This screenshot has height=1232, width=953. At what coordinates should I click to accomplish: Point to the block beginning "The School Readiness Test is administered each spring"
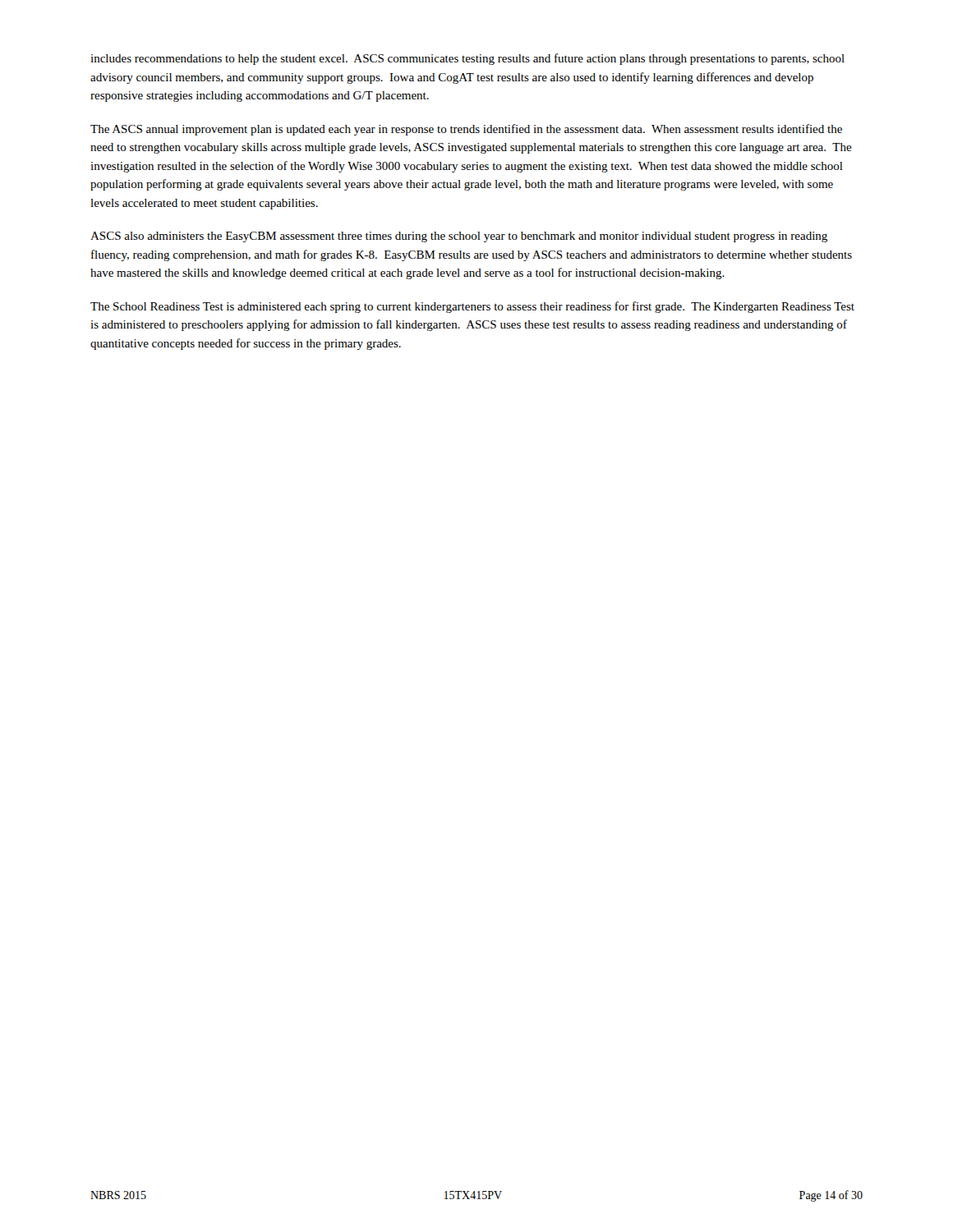coord(472,324)
